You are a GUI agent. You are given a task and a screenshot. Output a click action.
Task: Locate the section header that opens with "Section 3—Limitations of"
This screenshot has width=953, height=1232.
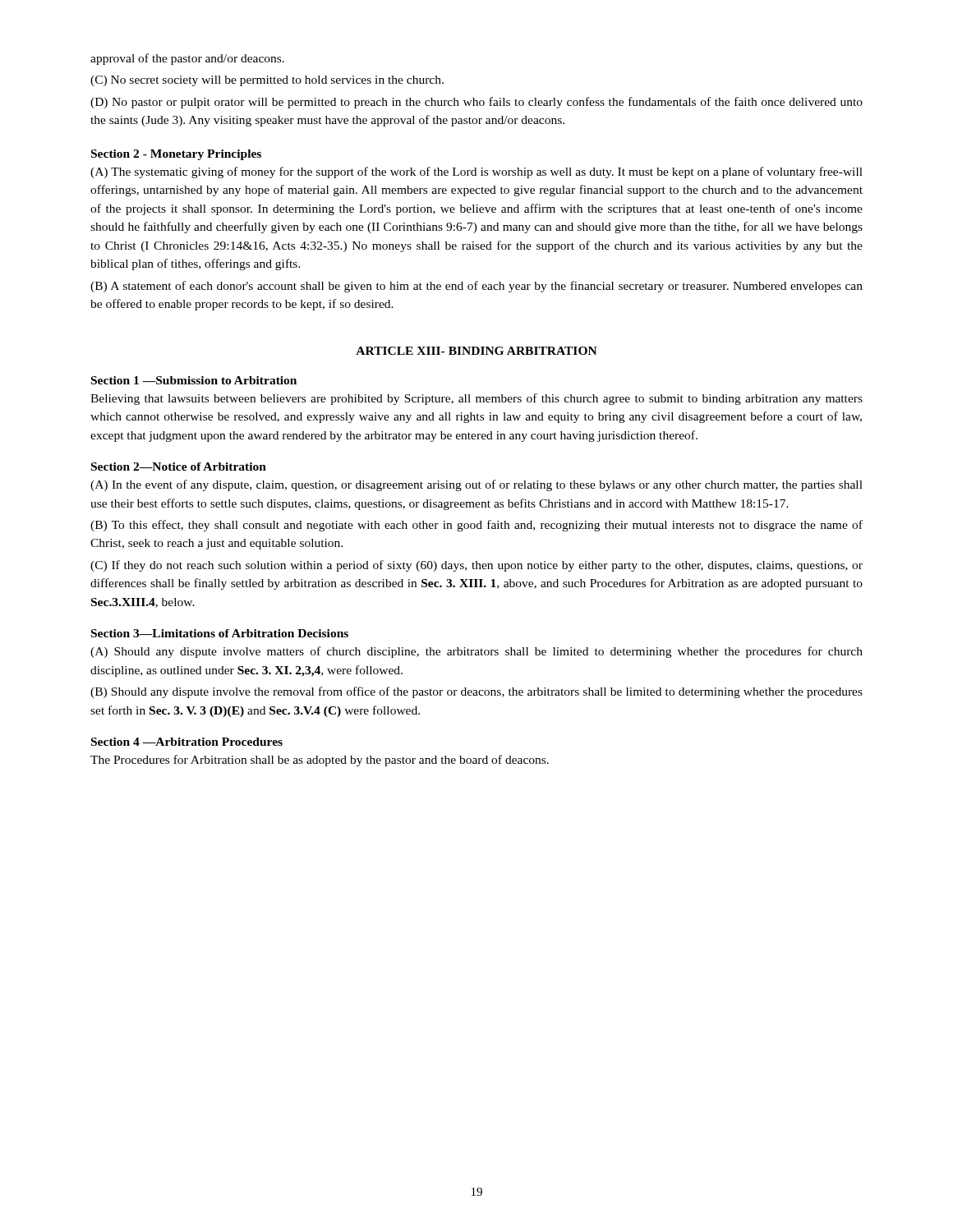pyautogui.click(x=219, y=633)
